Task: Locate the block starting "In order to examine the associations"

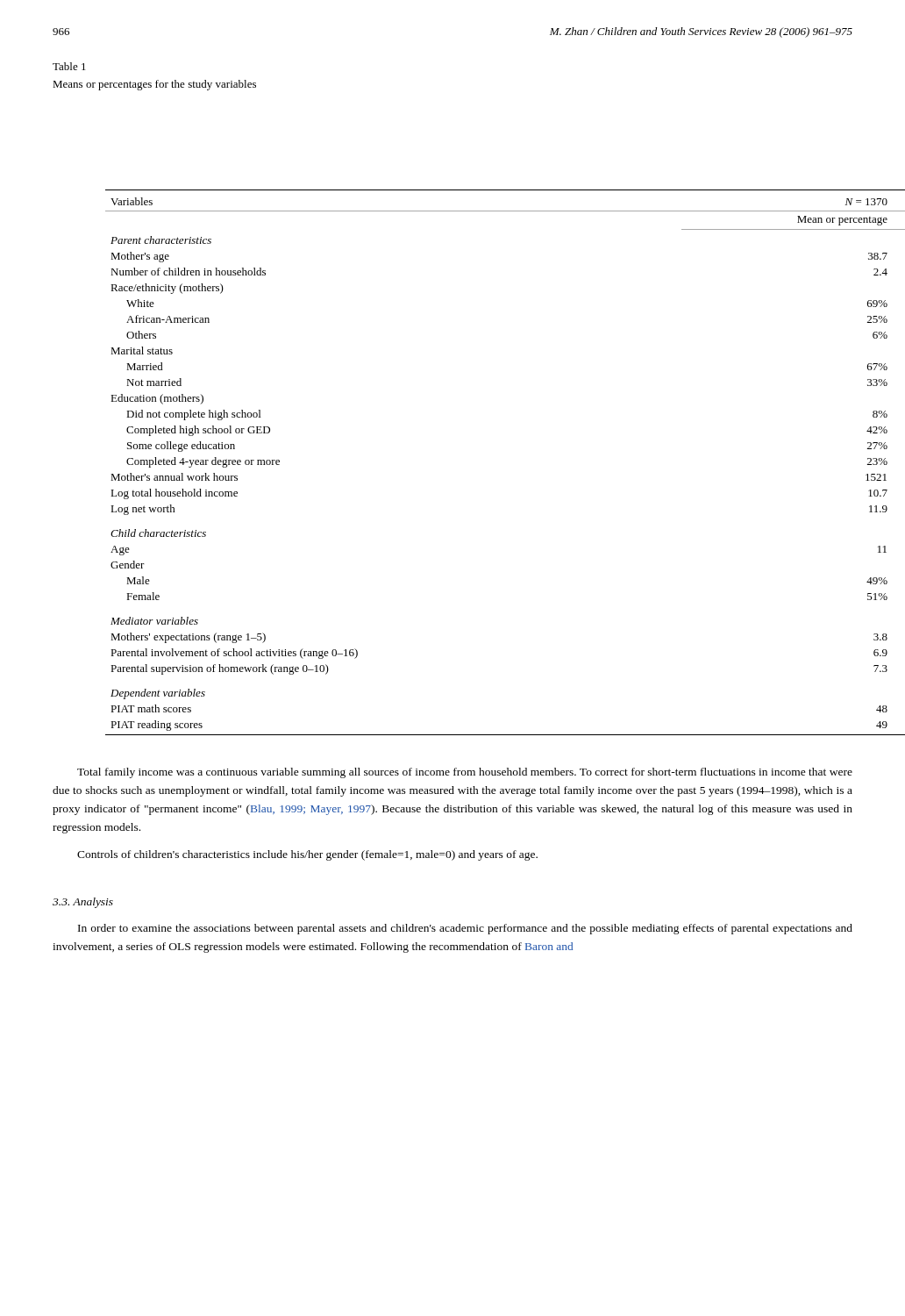Action: coord(452,938)
